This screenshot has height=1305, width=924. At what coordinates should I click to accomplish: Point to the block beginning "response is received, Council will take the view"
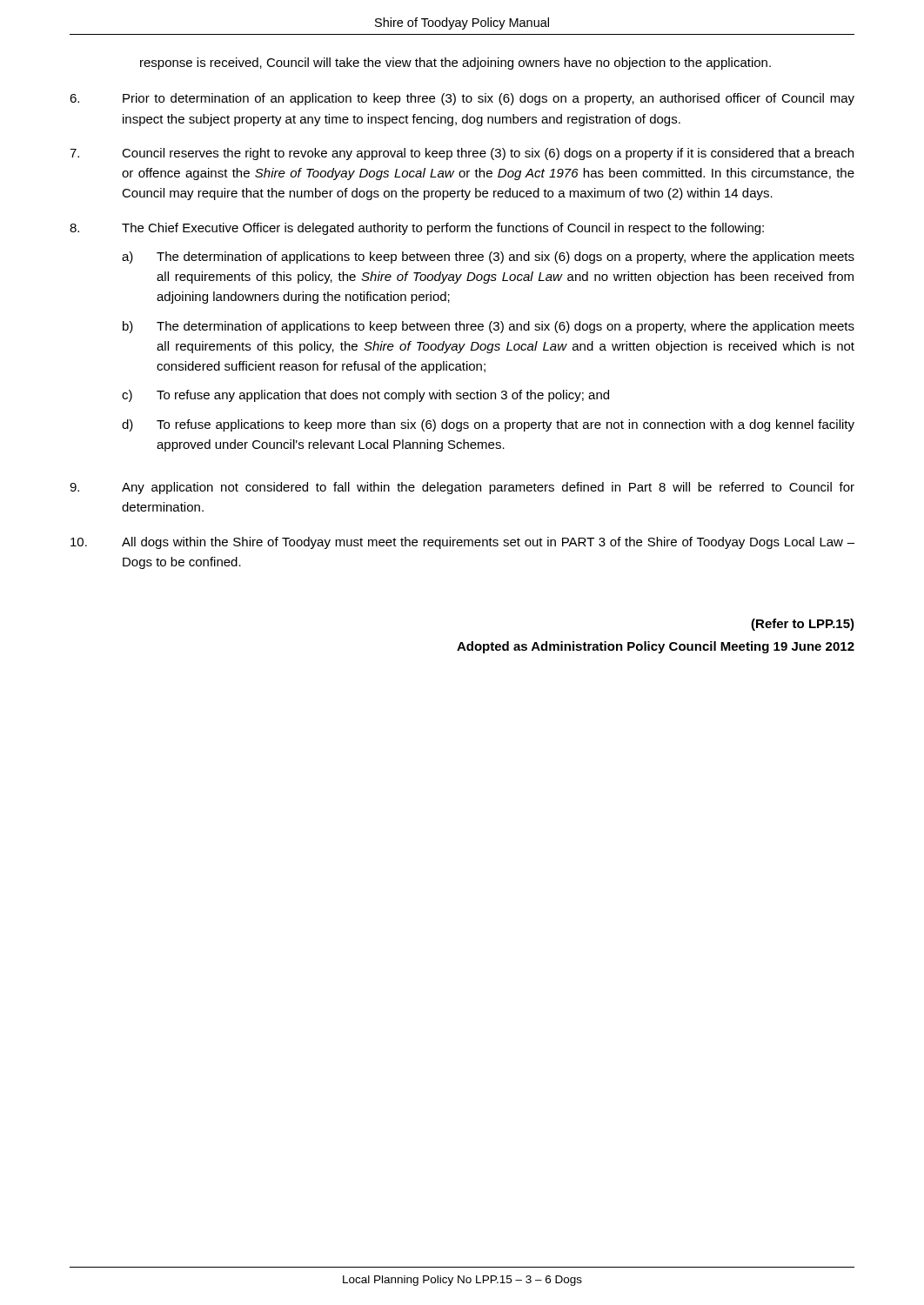pos(456,62)
